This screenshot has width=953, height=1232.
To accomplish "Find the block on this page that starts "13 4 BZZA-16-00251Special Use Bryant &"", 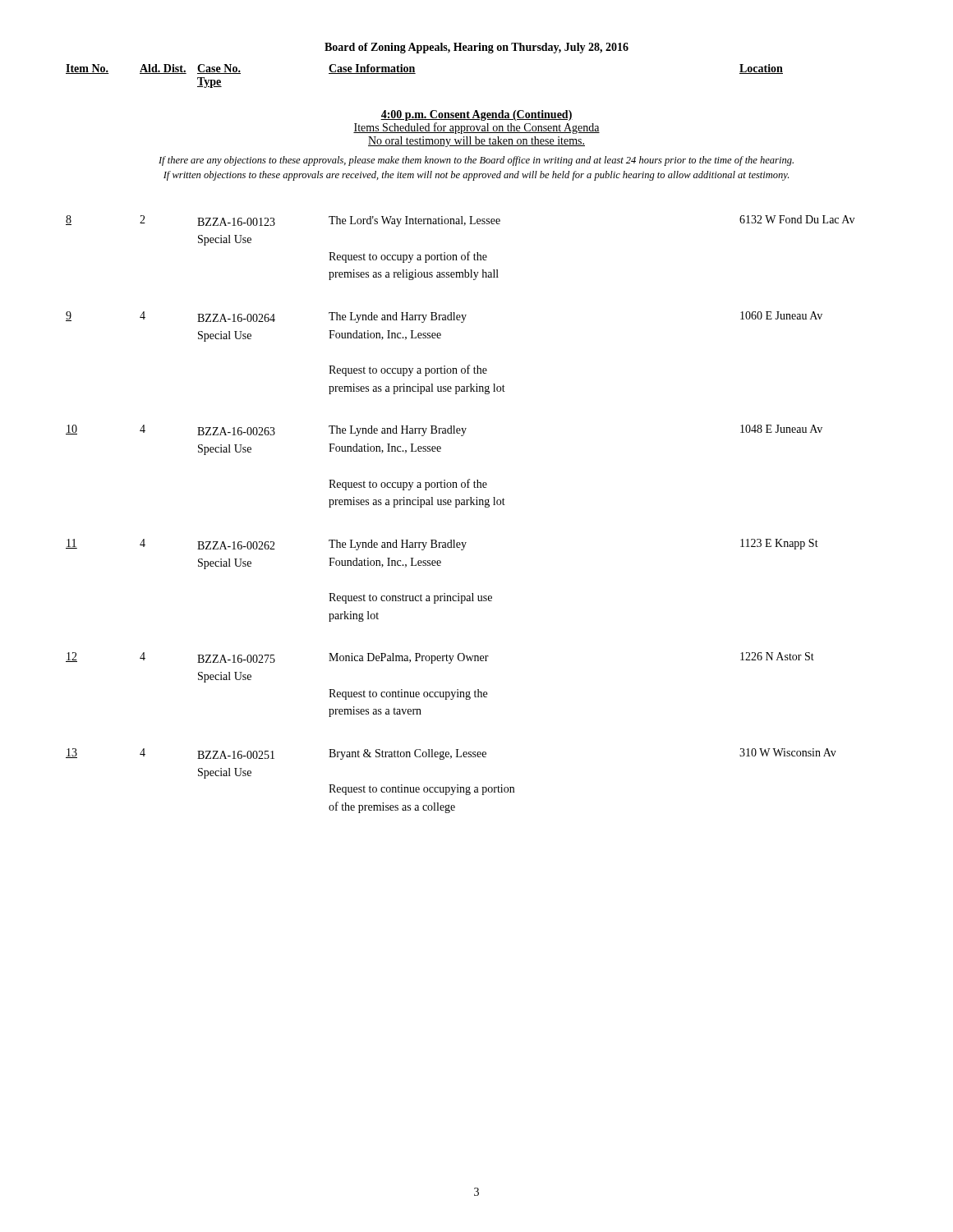I will [x=476, y=781].
